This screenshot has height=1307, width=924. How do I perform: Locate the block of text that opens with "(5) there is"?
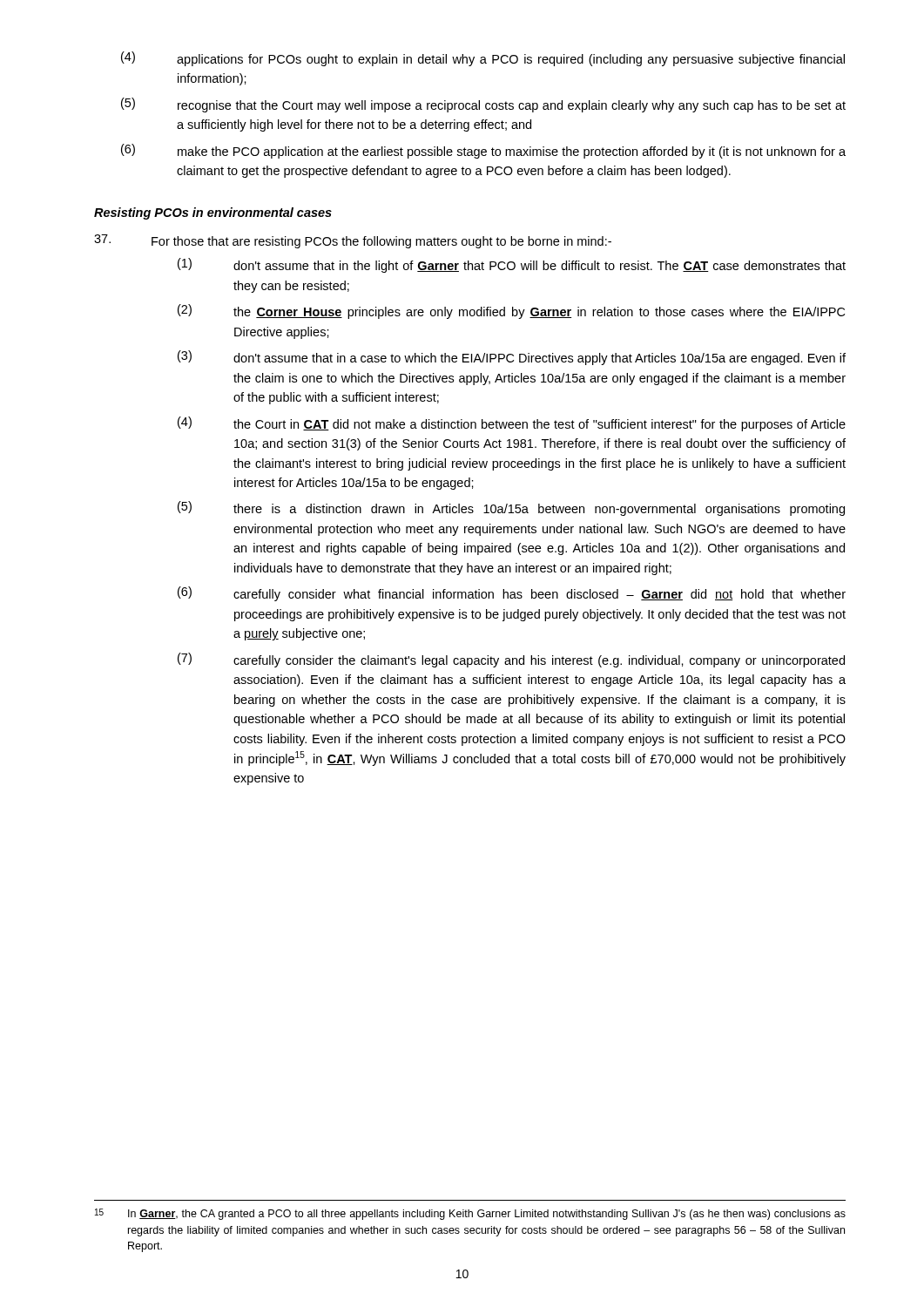coord(498,539)
